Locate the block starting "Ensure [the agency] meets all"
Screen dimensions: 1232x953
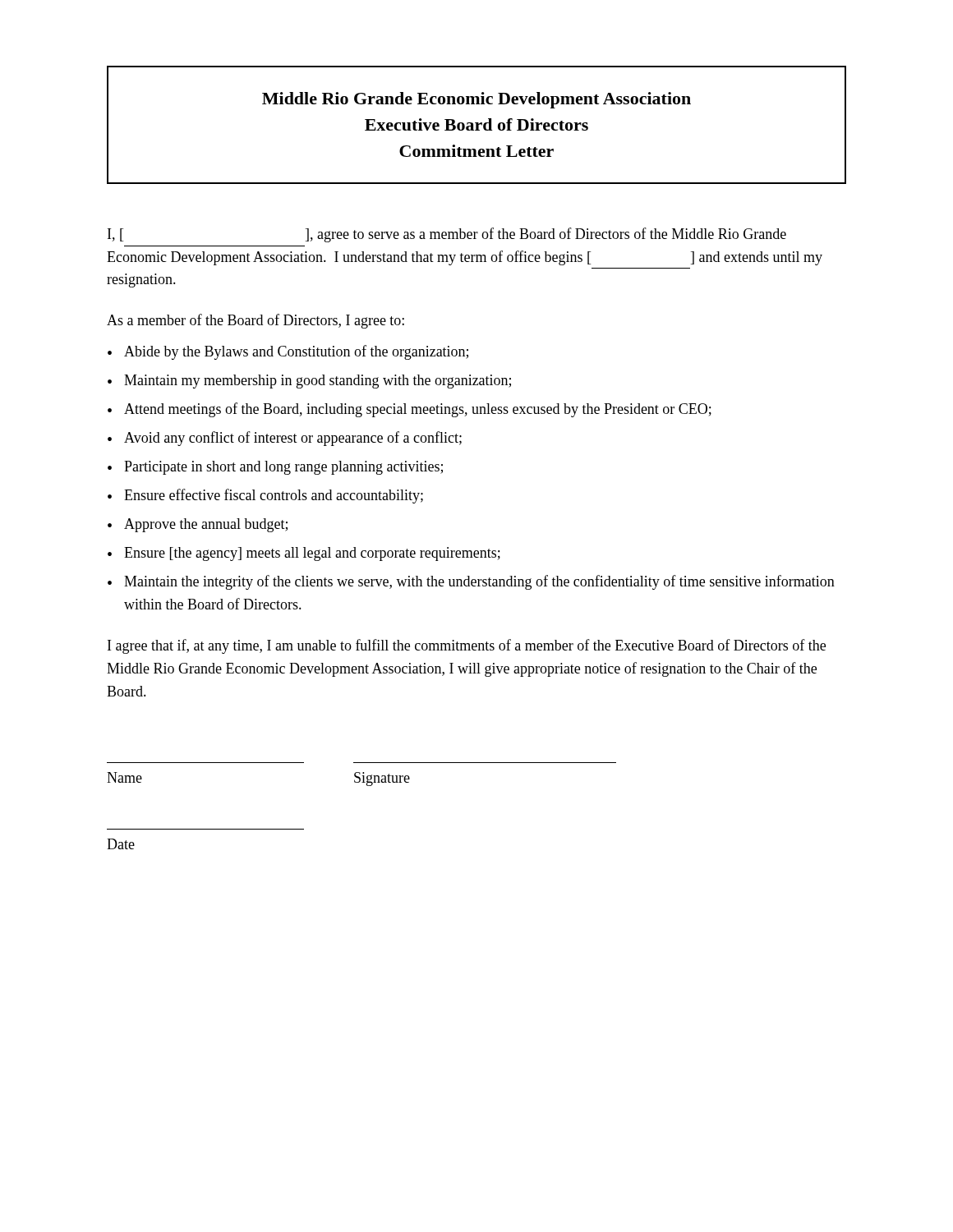click(485, 554)
